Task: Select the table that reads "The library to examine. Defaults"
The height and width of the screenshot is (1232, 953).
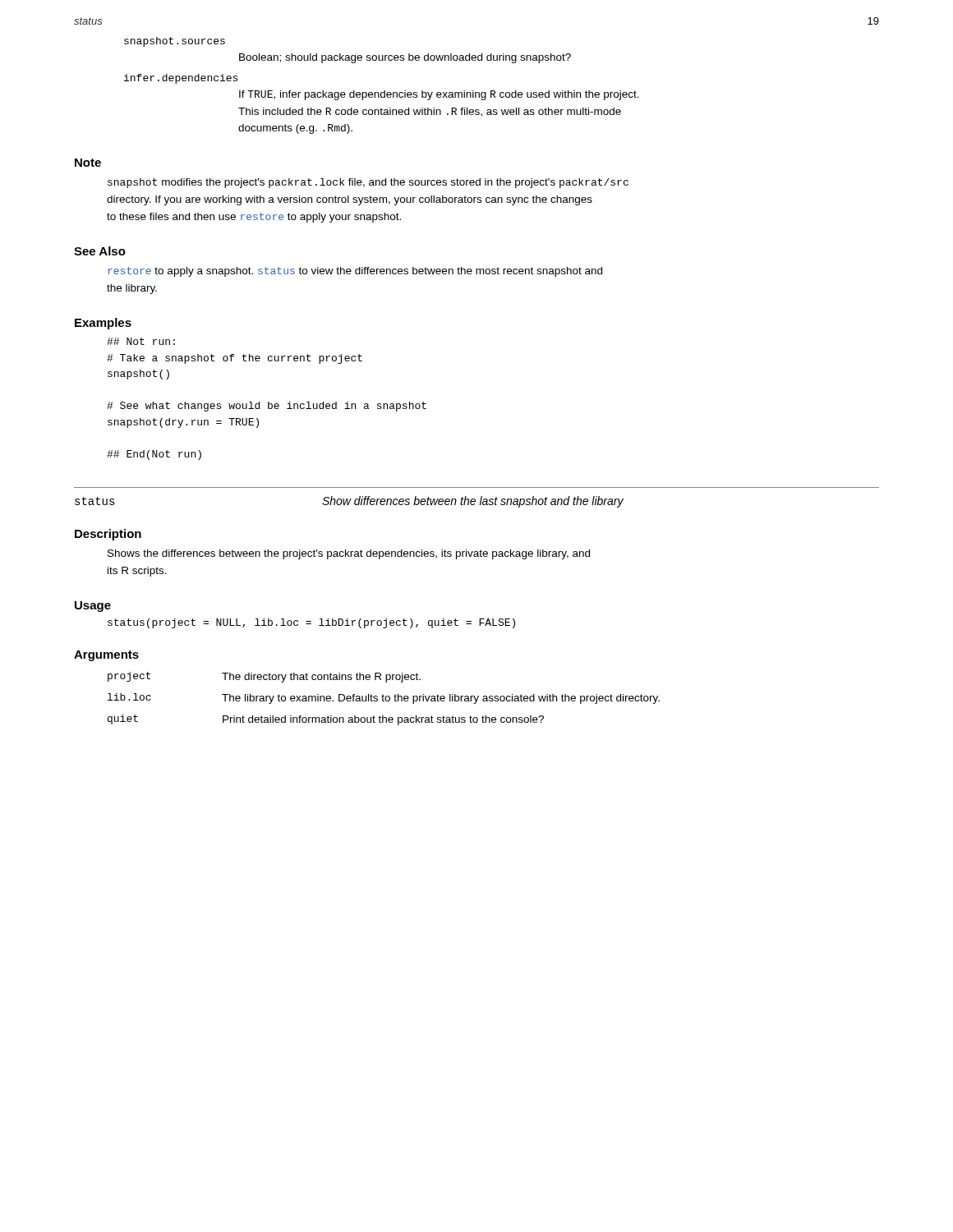Action: tap(476, 698)
